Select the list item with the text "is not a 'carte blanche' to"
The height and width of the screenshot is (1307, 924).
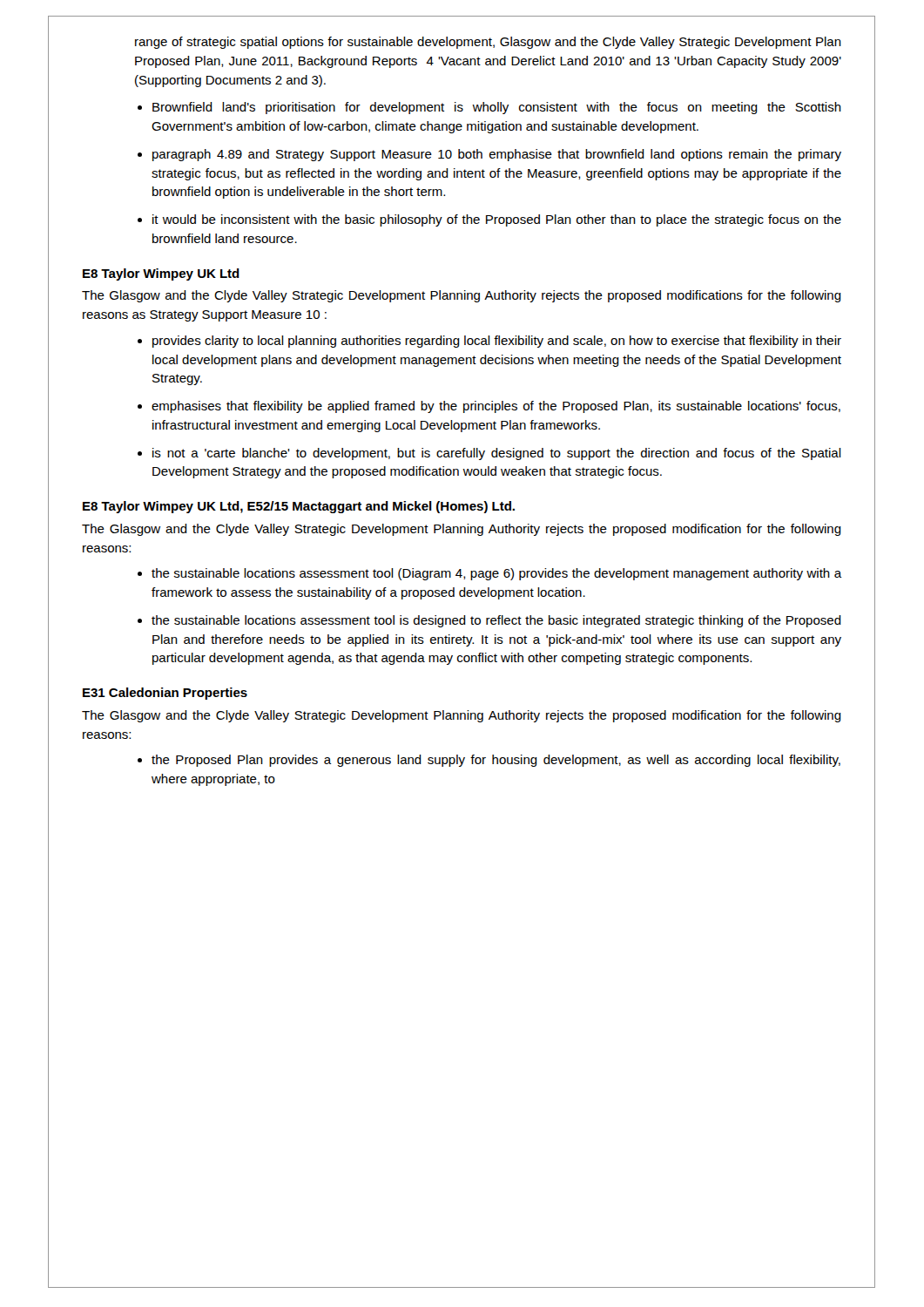pyautogui.click(x=496, y=462)
